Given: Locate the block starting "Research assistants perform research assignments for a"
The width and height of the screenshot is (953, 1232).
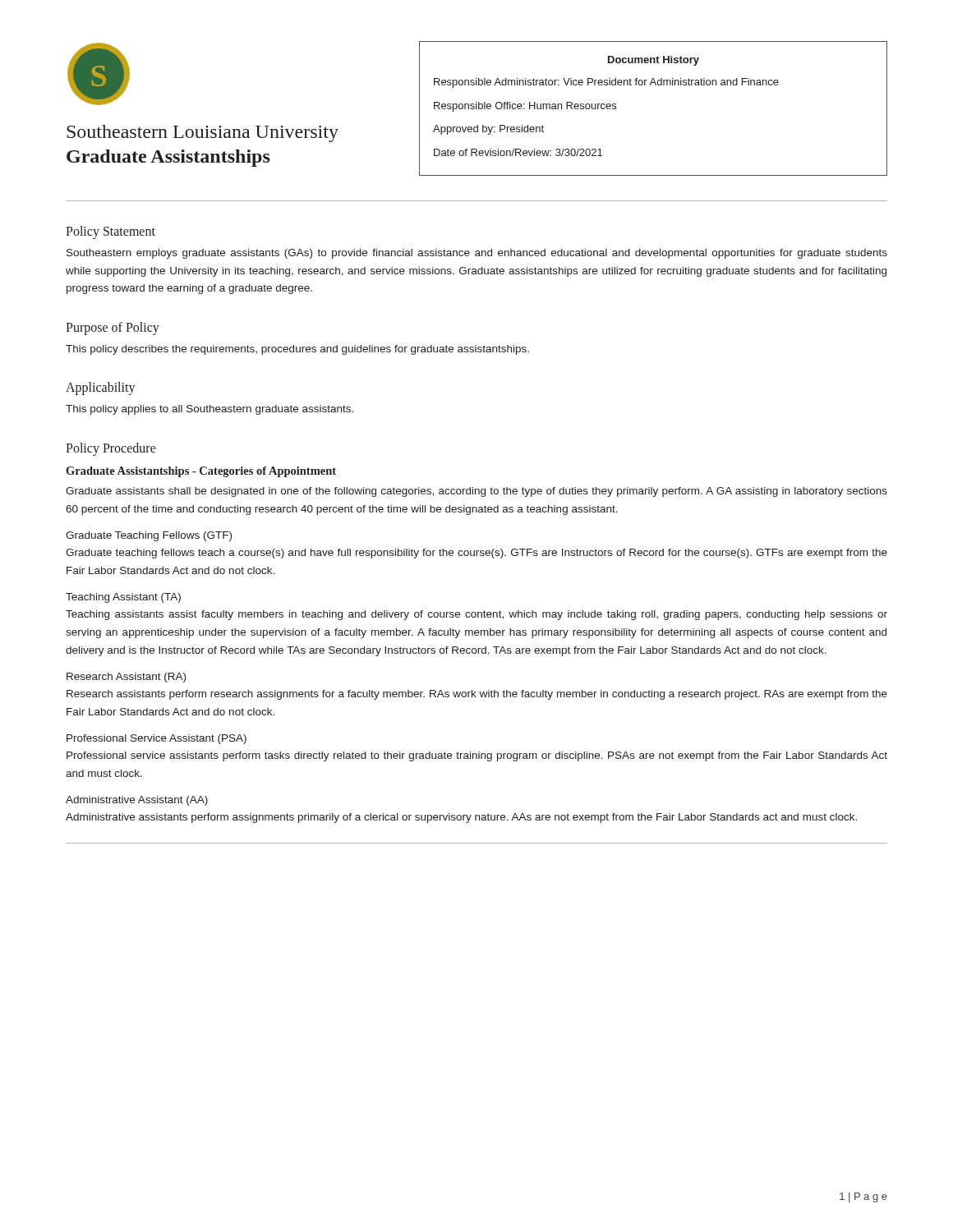Looking at the screenshot, I should click(476, 703).
